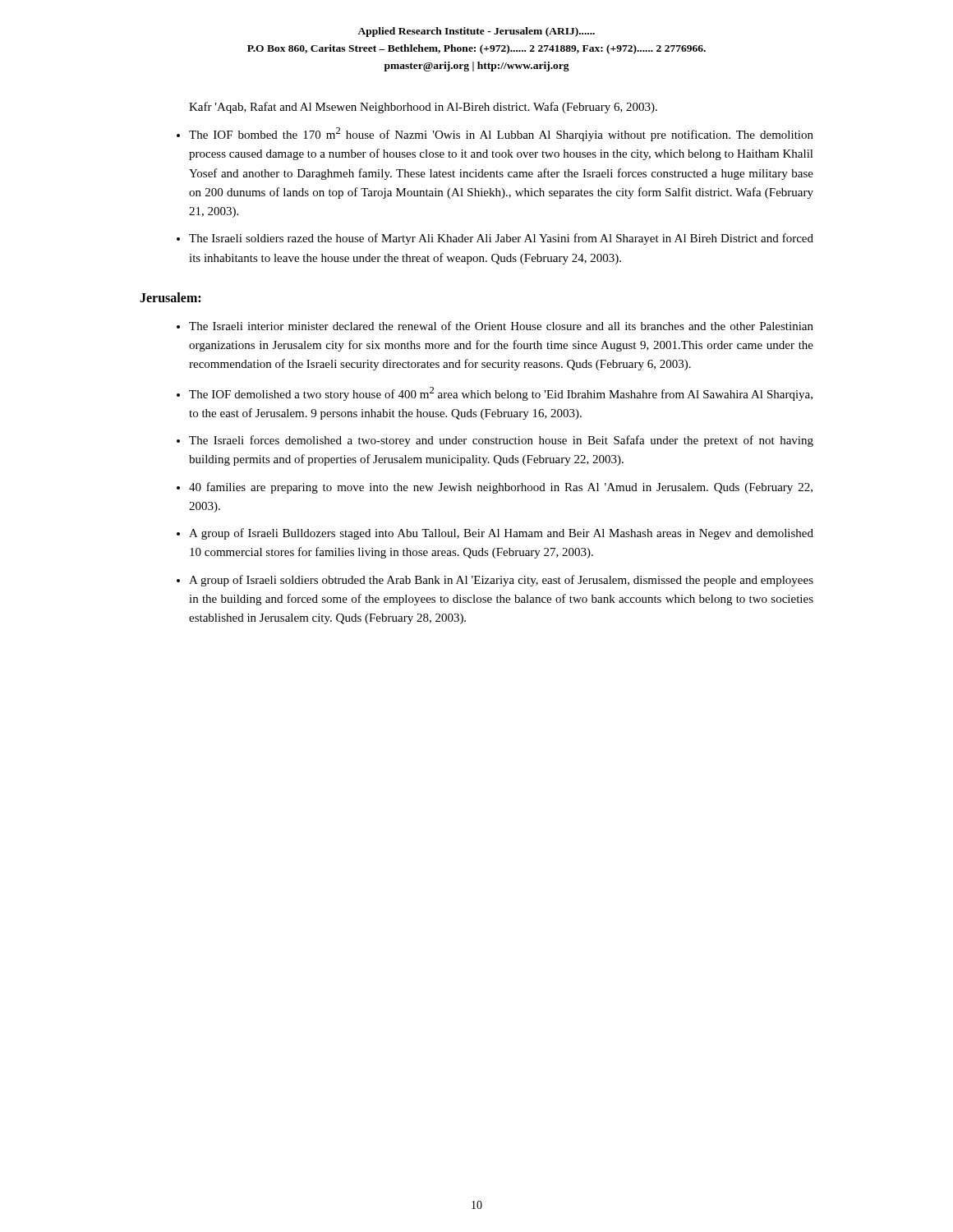Navigate to the region starting "The Israeli soldiers razed the house of Martyr"

pyautogui.click(x=501, y=248)
